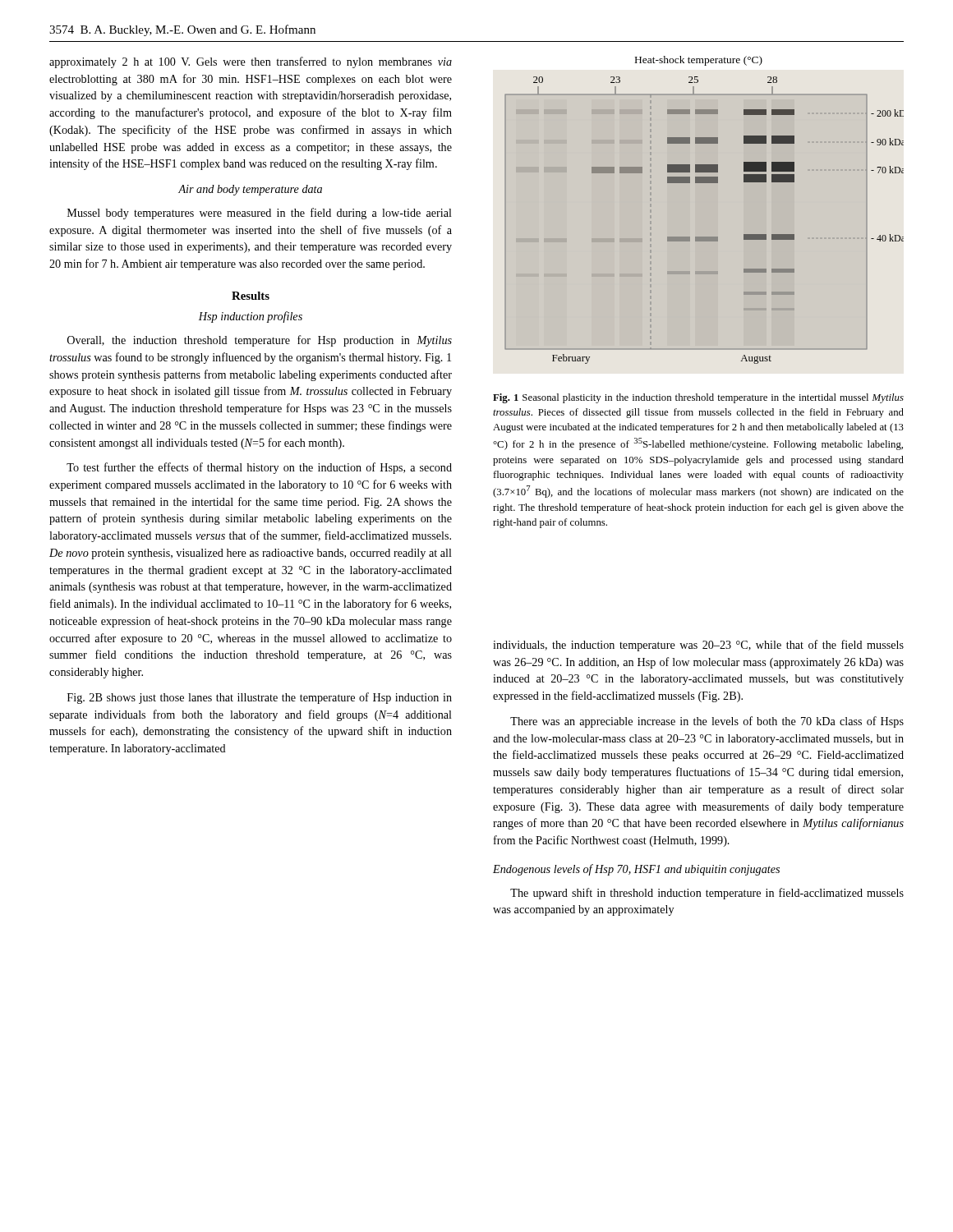
Task: Click the passage that begins "Mussel body temperatures were"
Action: pyautogui.click(x=251, y=238)
